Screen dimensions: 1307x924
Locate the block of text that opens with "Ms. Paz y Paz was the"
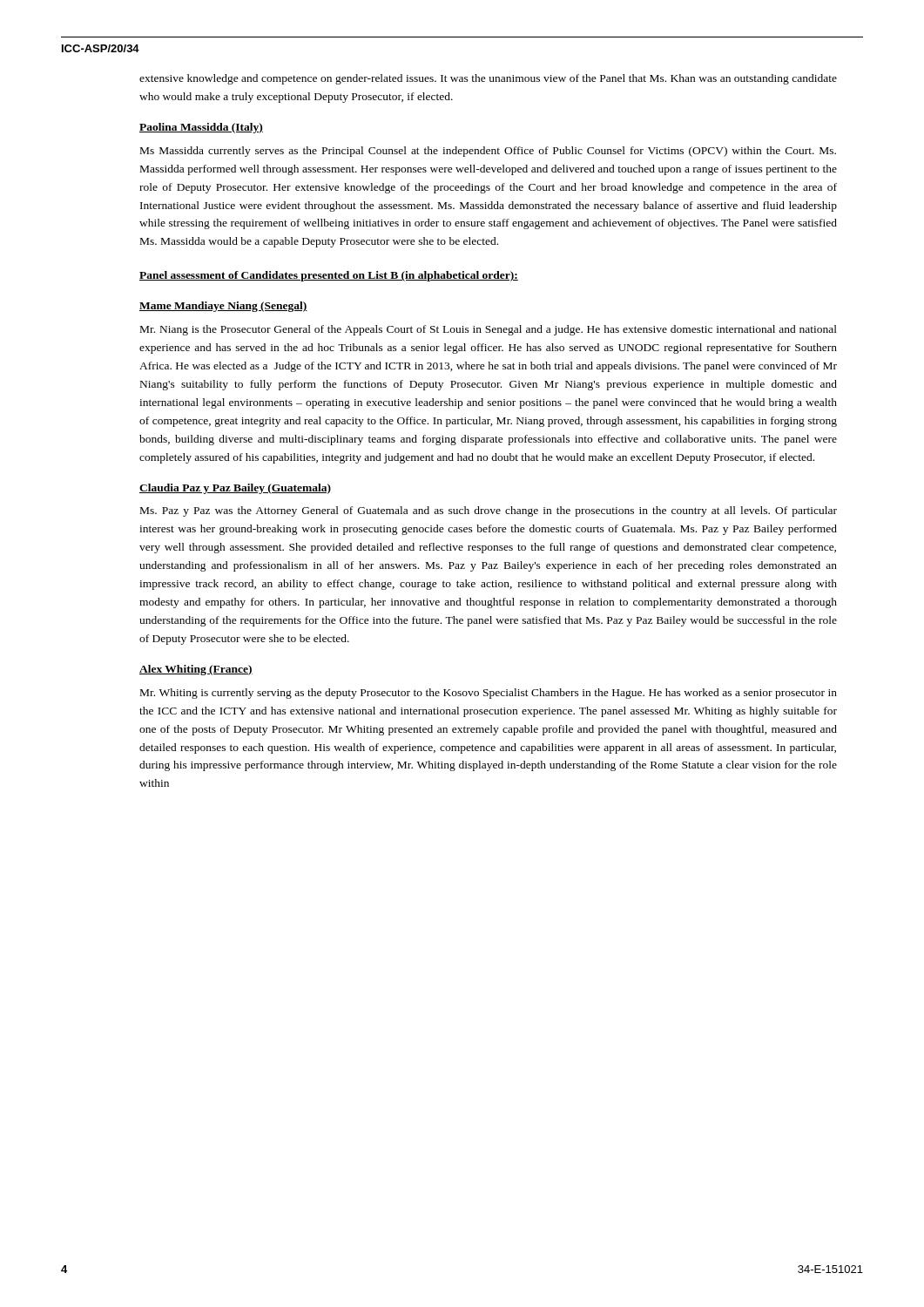click(488, 575)
